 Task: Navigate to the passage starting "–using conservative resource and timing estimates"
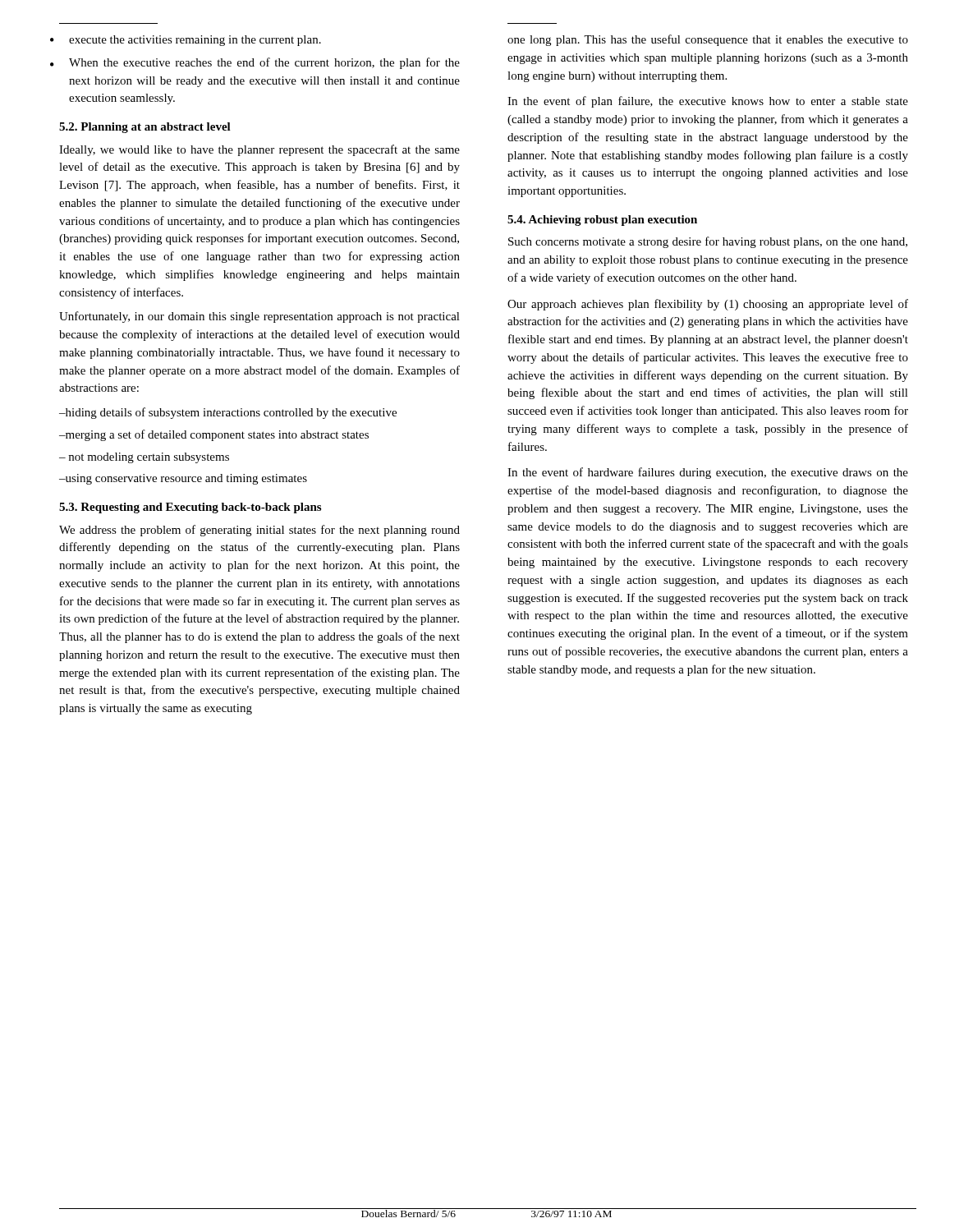point(183,478)
